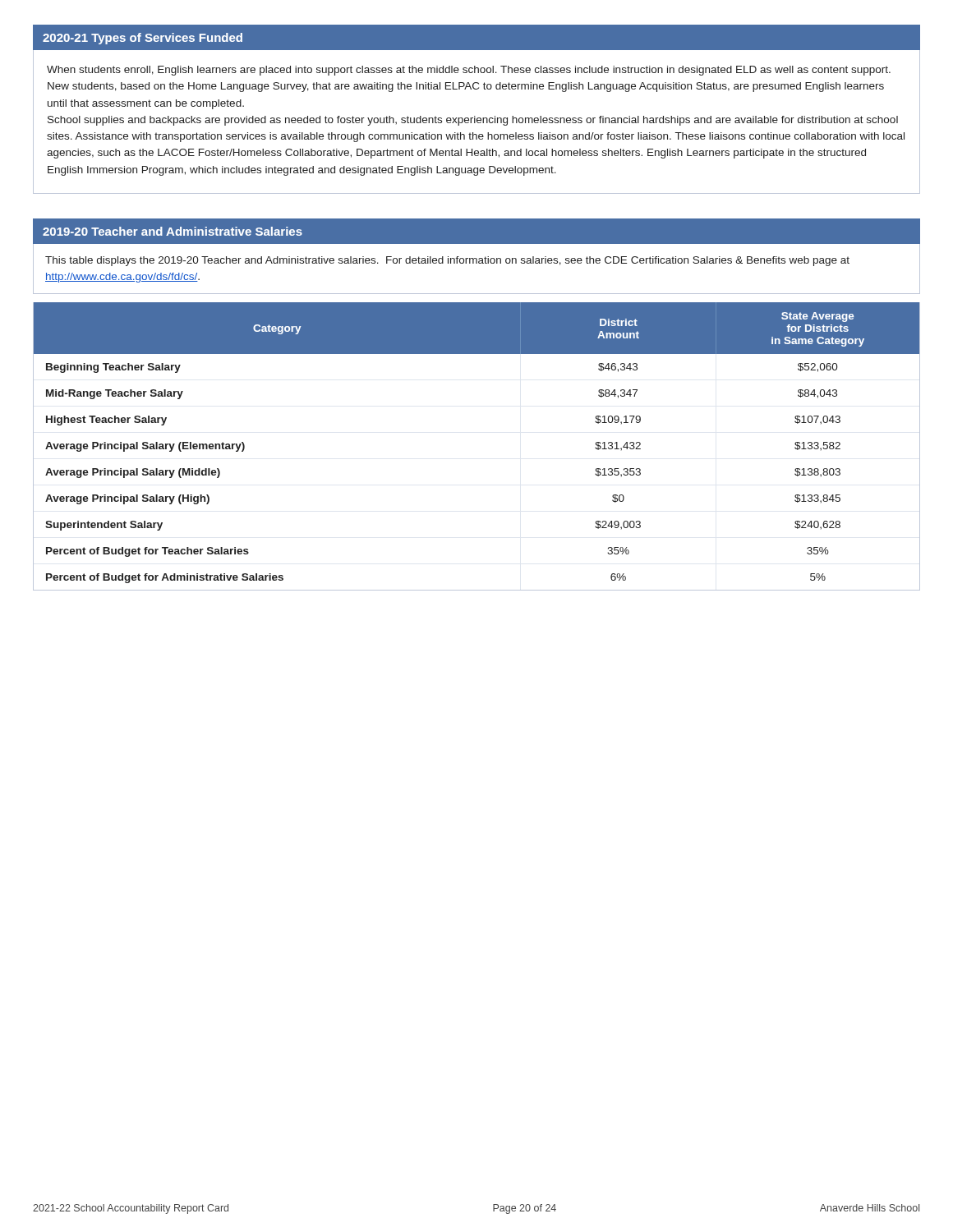
Task: Find "2020-21 Types of Services Funded" on this page
Action: point(143,37)
